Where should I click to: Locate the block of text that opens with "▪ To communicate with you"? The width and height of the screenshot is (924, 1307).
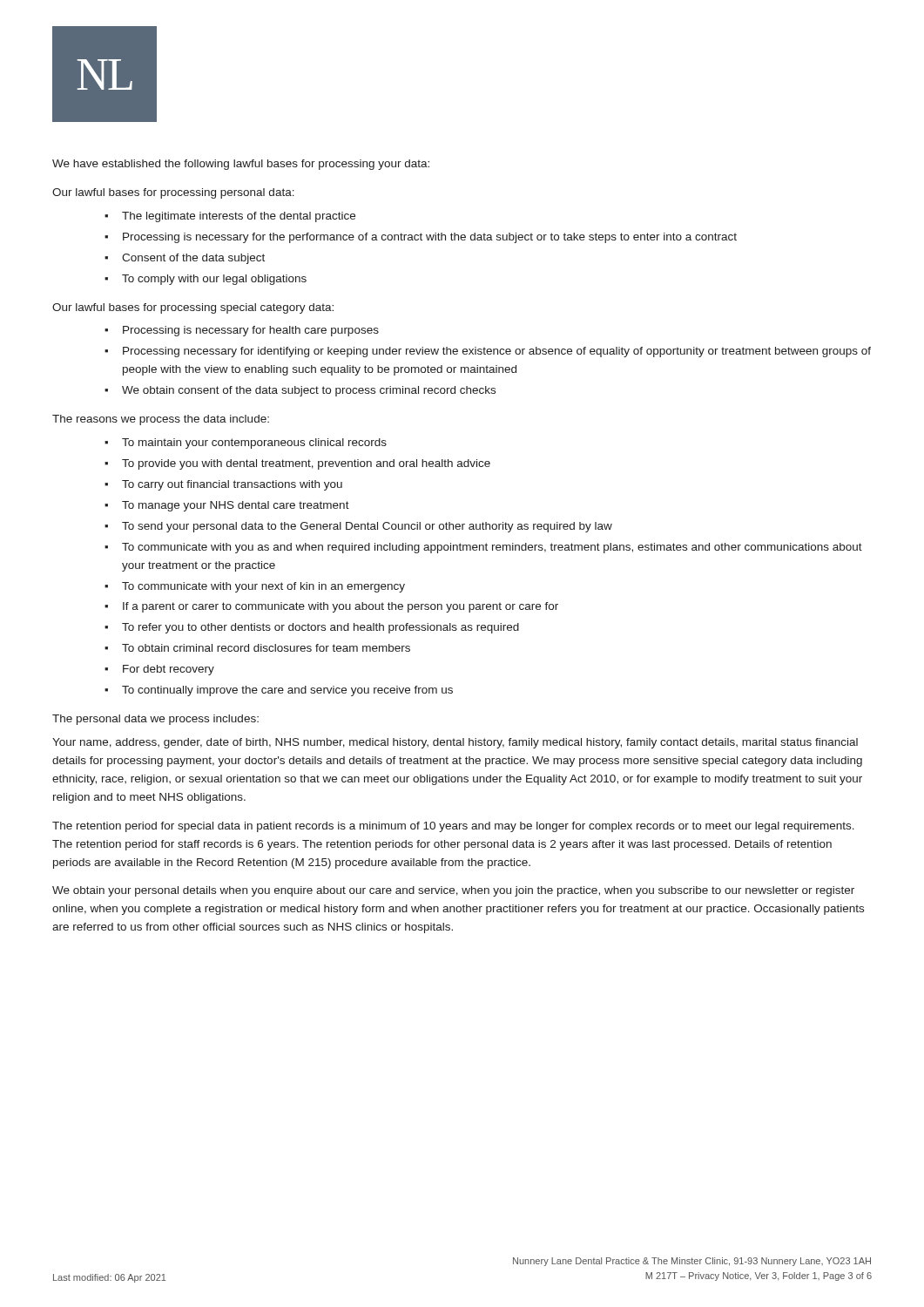point(488,556)
